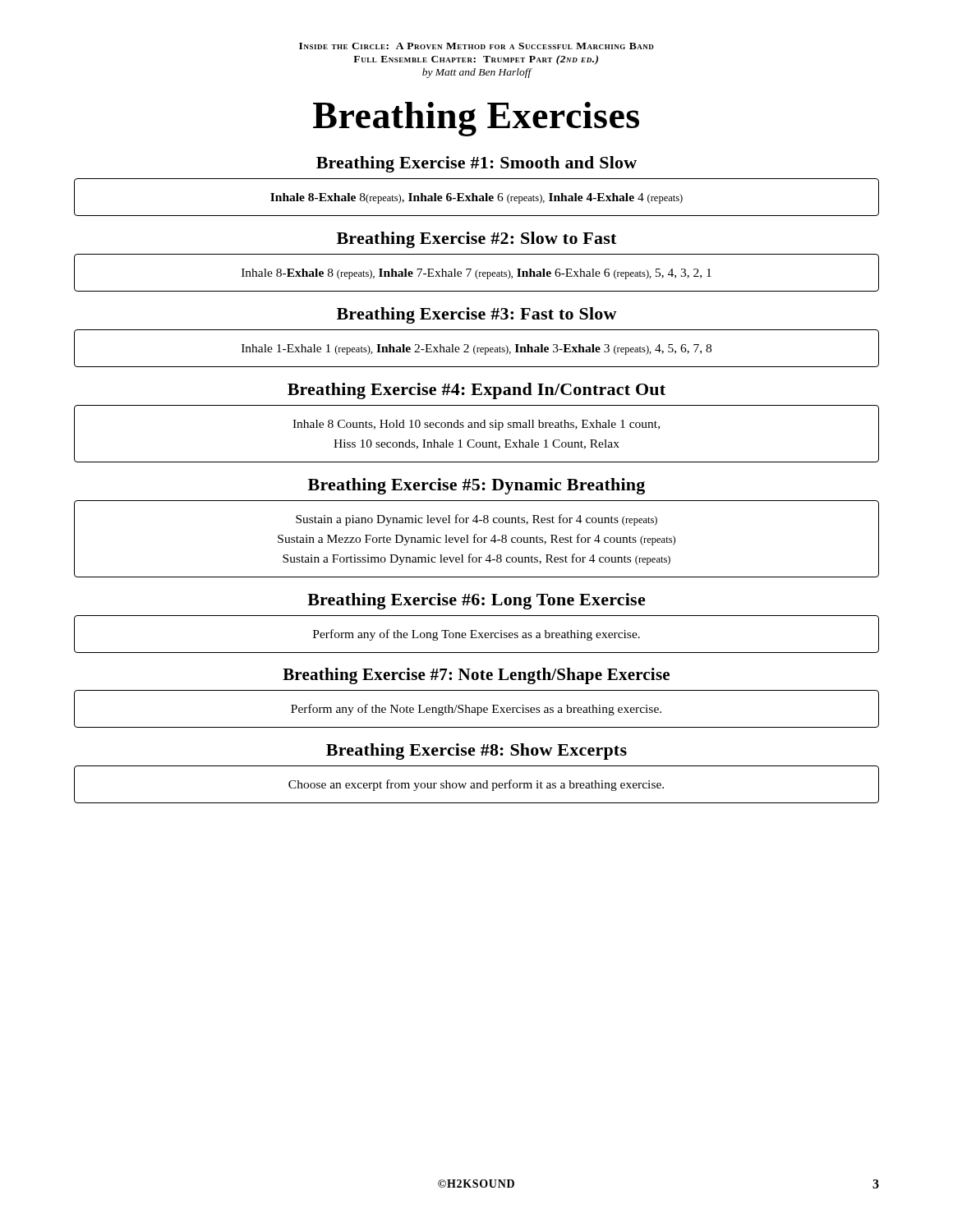Locate the block of text that opens with "Choose an excerpt from"
This screenshot has width=953, height=1232.
476,785
